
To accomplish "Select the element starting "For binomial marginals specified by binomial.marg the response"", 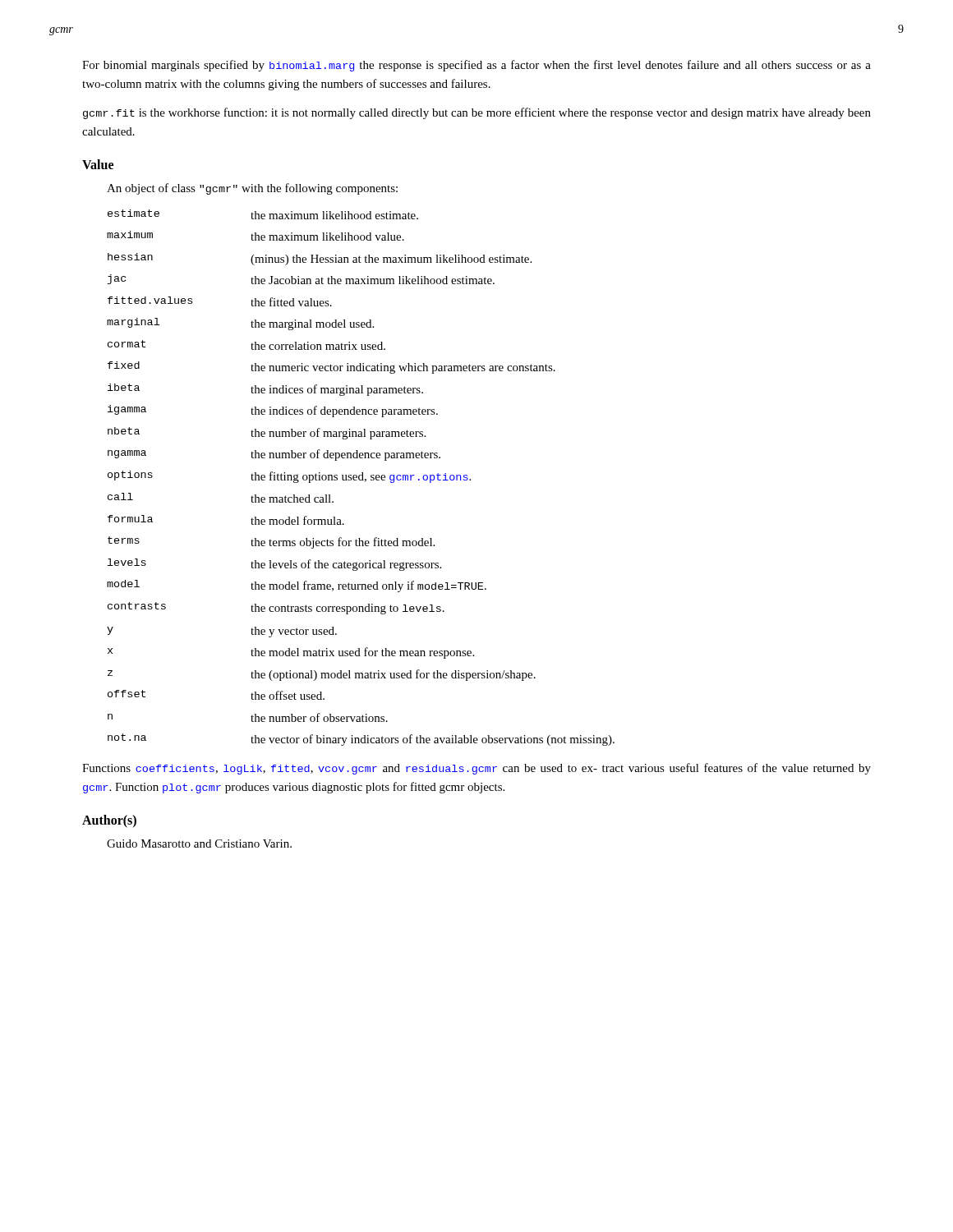I will tap(476, 74).
